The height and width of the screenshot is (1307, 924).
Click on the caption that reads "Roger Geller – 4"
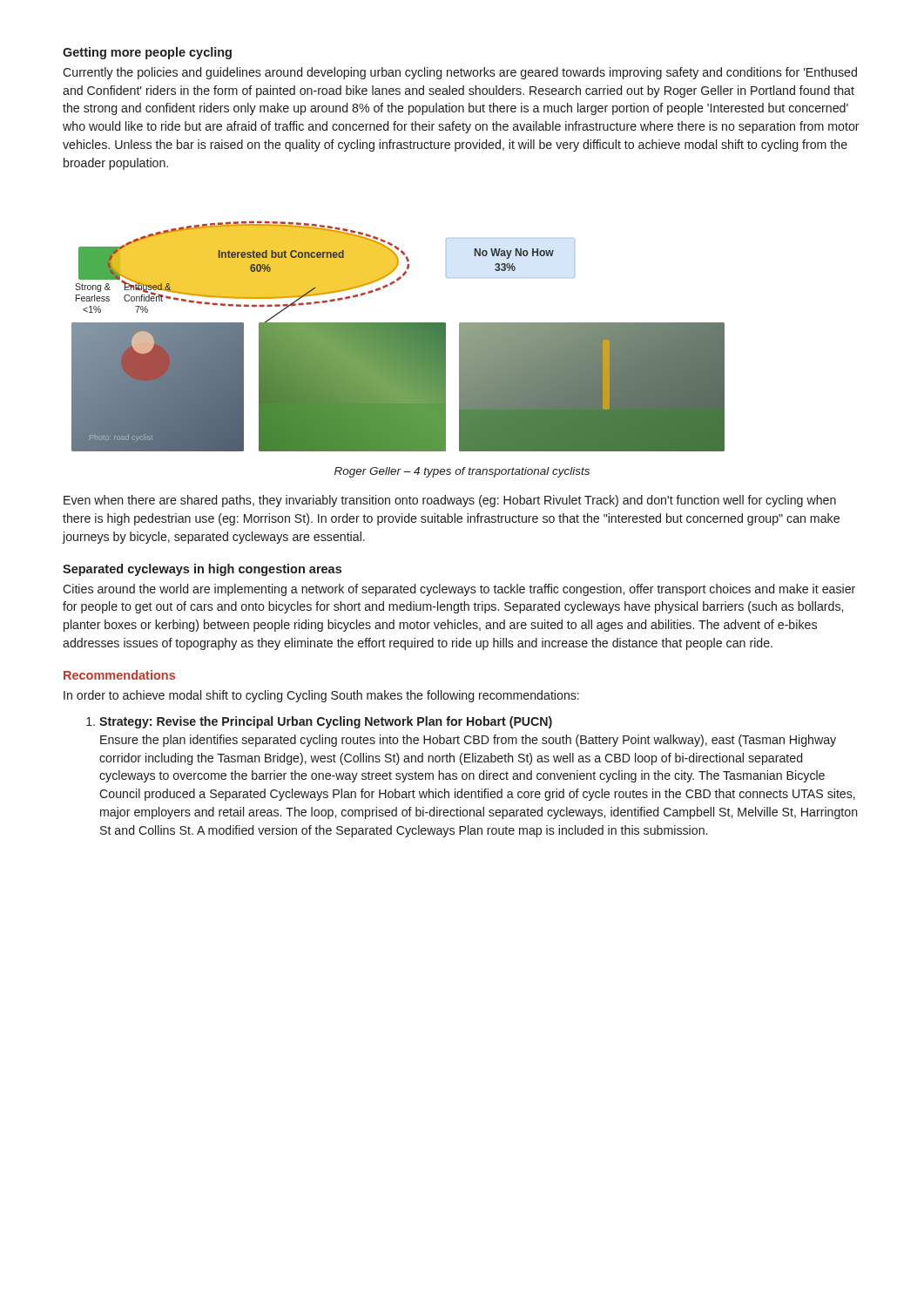pos(462,471)
